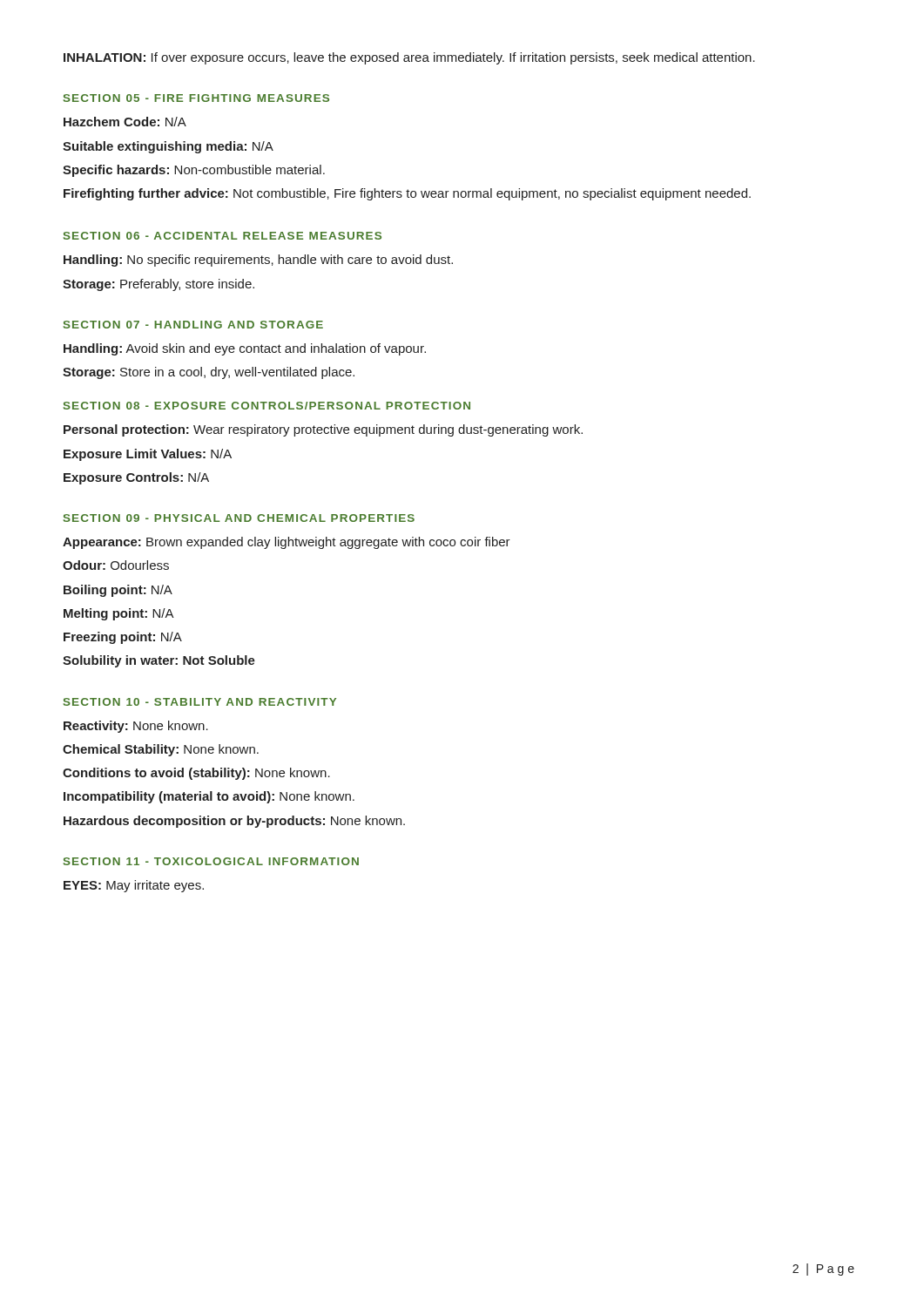
Task: Select the text block starting "Handling: Avoid skin and eye contact and inhalation"
Action: point(245,348)
